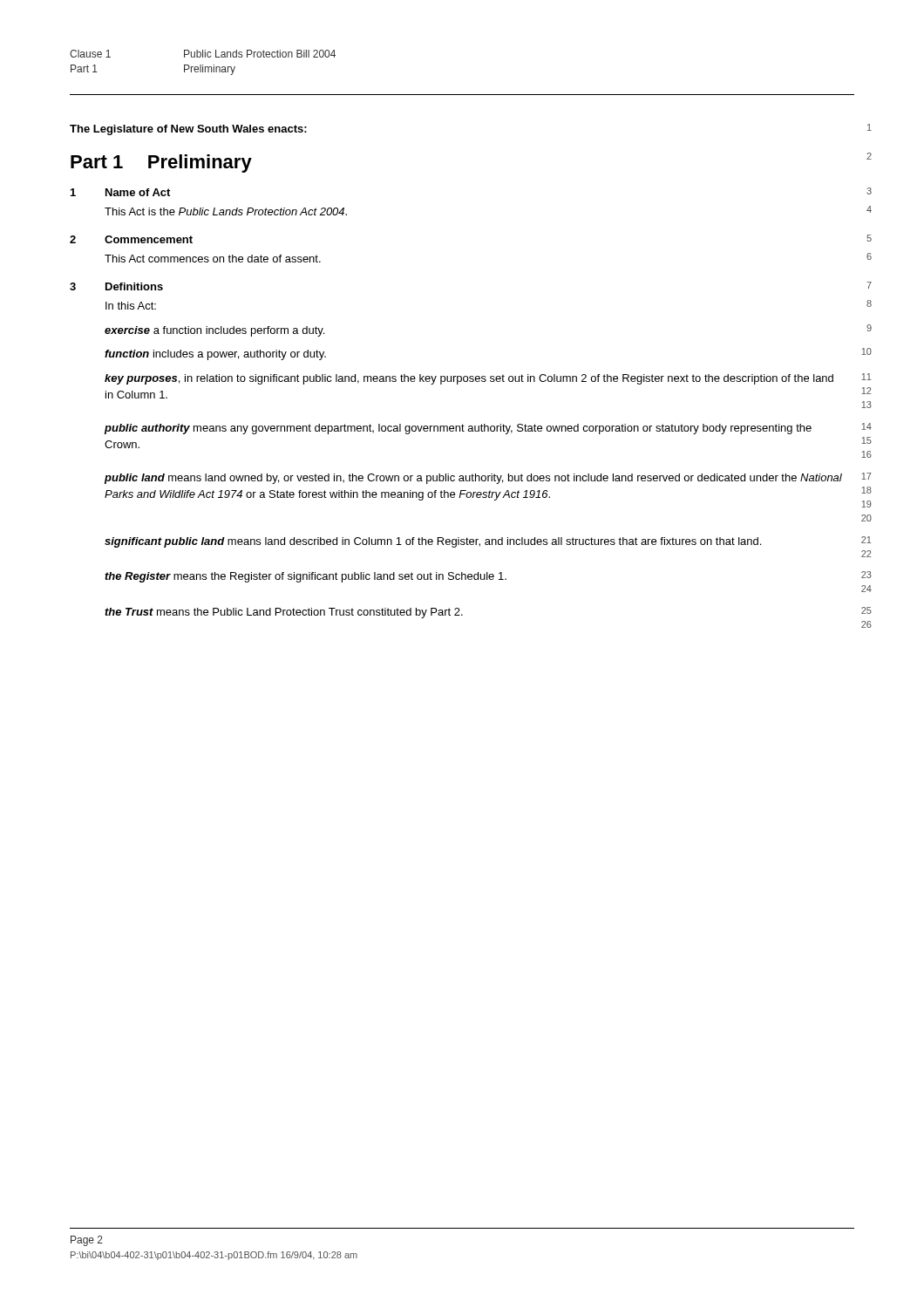
Task: Locate the text block that says "This Act is the"
Action: coord(226,212)
